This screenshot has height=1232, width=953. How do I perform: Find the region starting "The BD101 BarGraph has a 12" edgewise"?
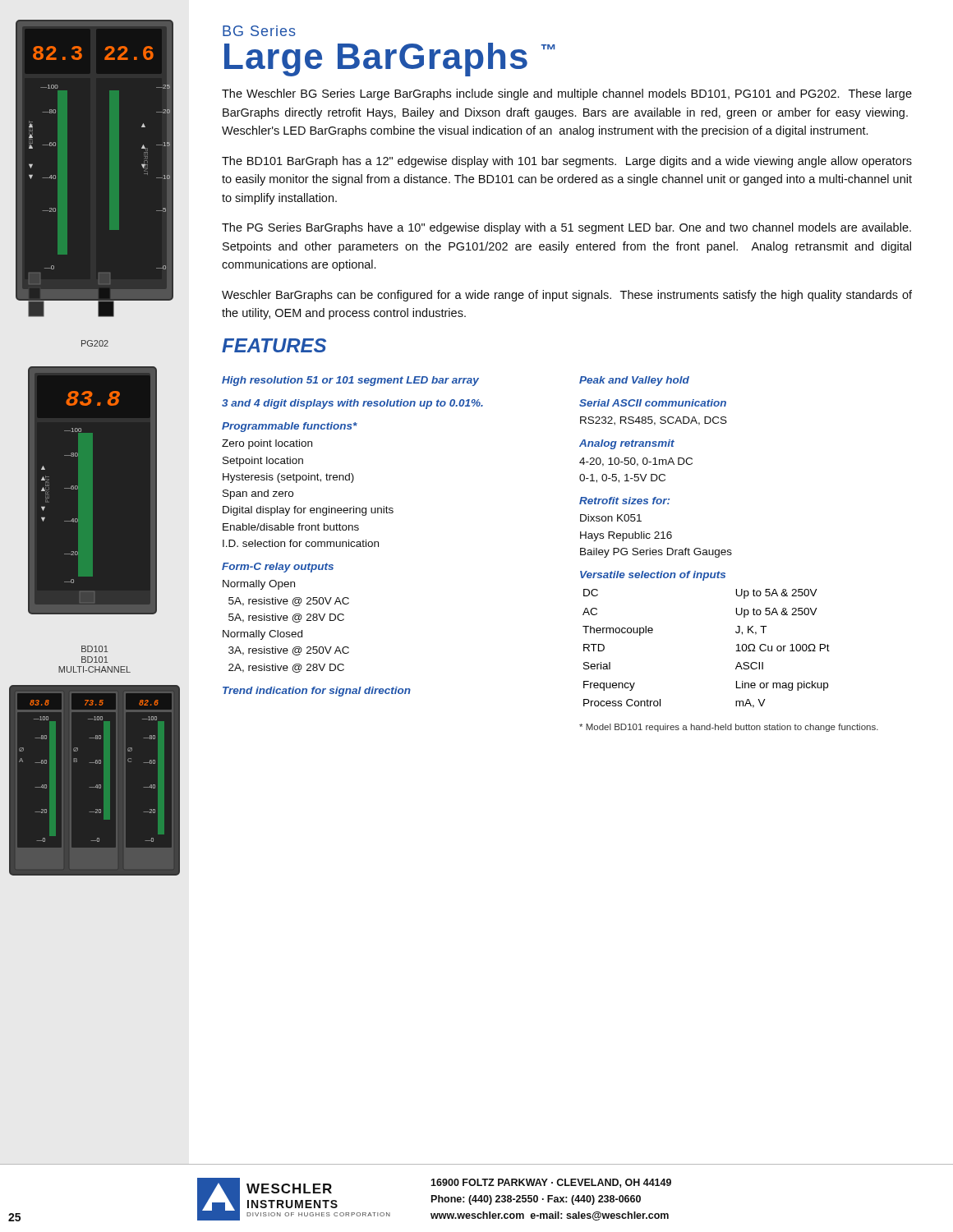pos(567,179)
